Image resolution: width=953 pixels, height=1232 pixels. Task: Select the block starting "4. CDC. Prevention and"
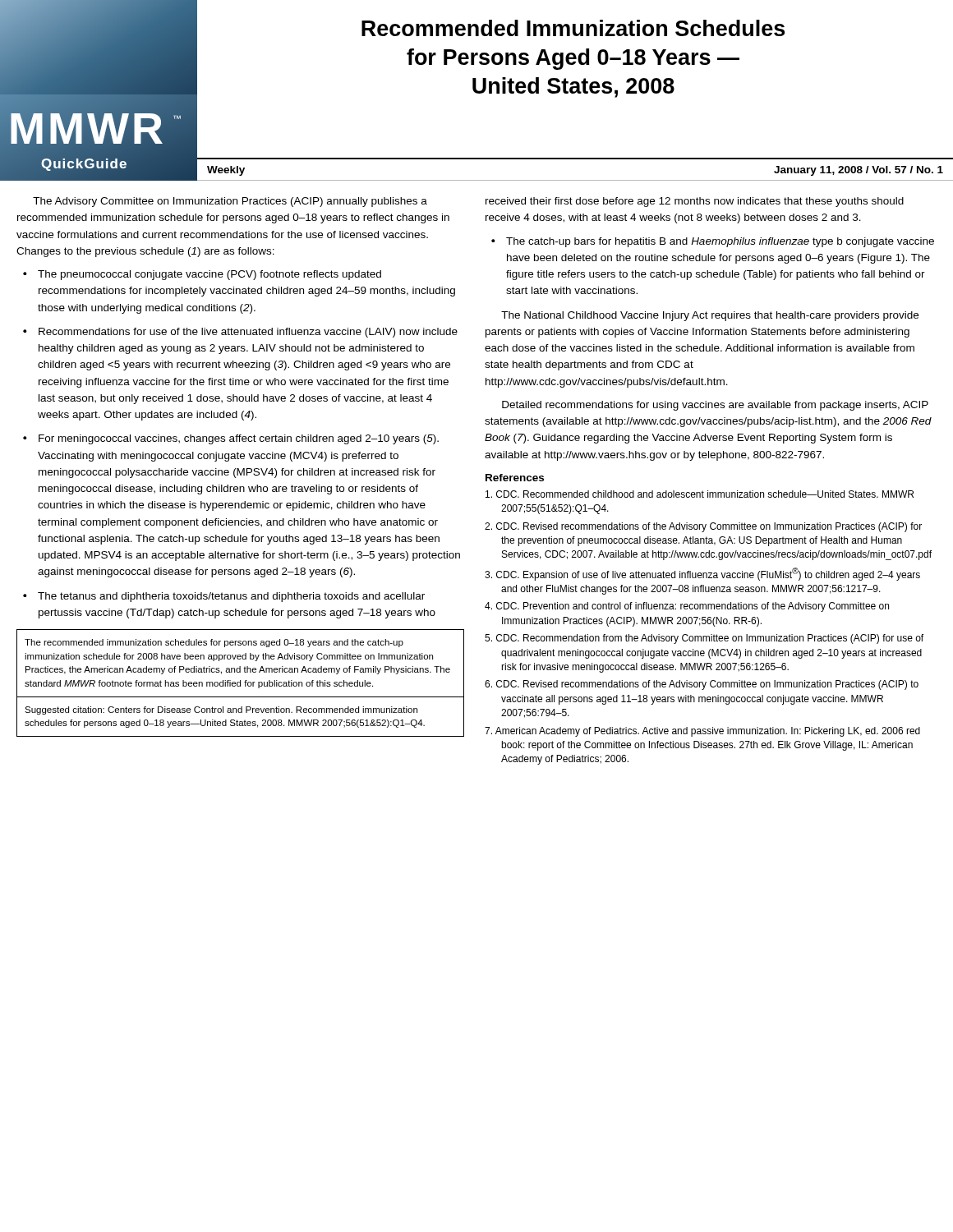click(687, 614)
